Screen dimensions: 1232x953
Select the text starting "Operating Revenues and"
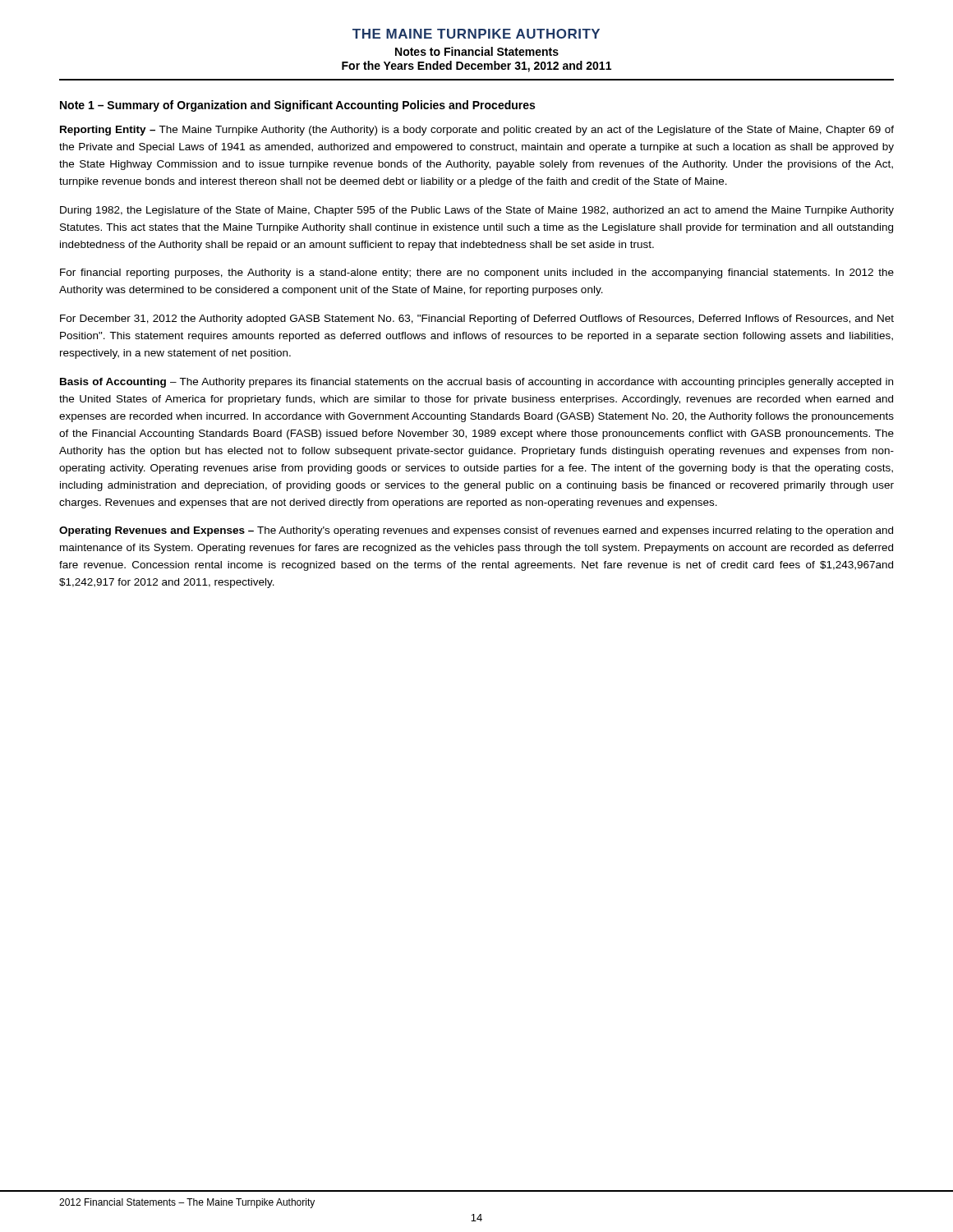pyautogui.click(x=476, y=556)
